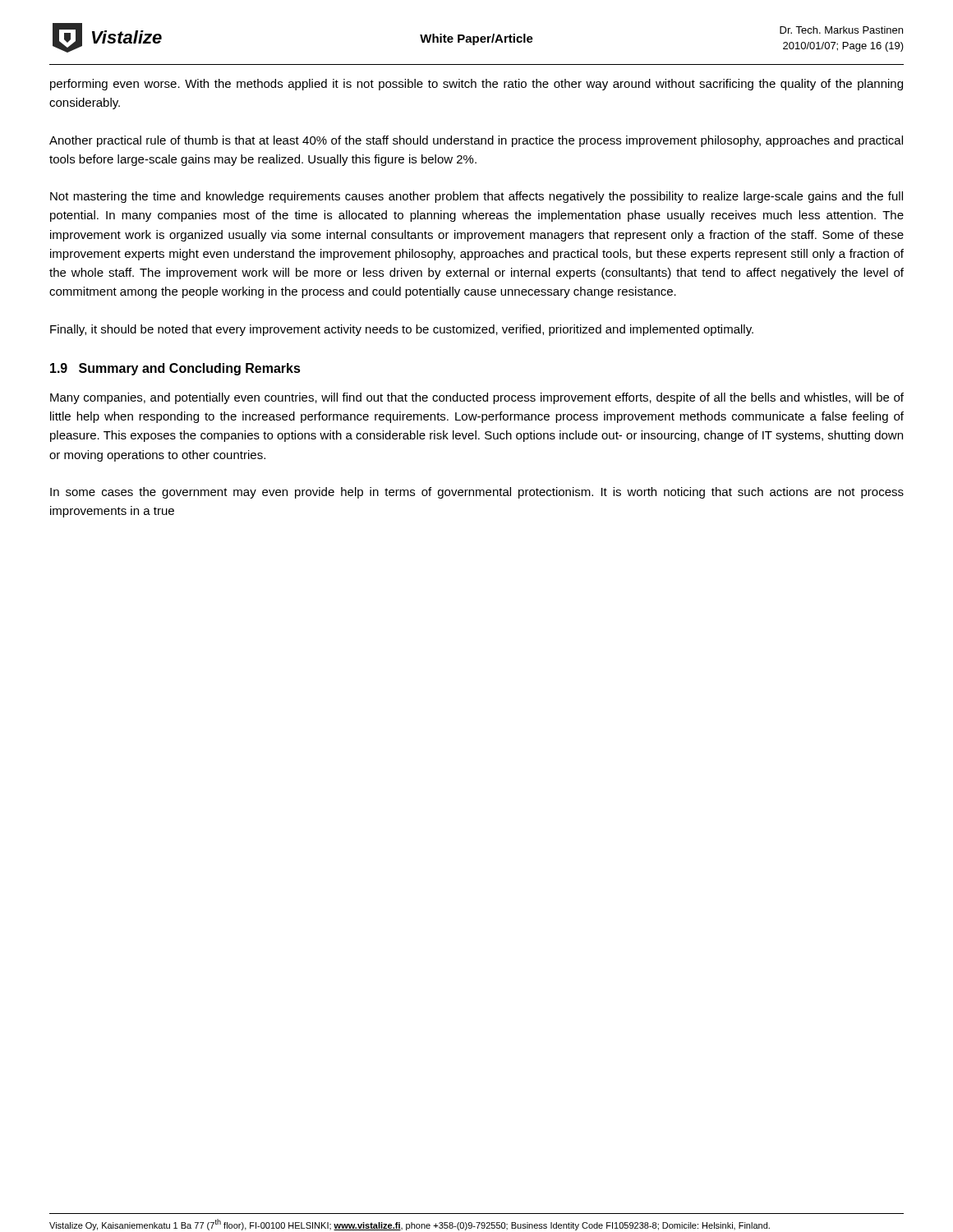
Task: Locate the section header with the text "1.9 Summary and"
Action: tap(175, 369)
